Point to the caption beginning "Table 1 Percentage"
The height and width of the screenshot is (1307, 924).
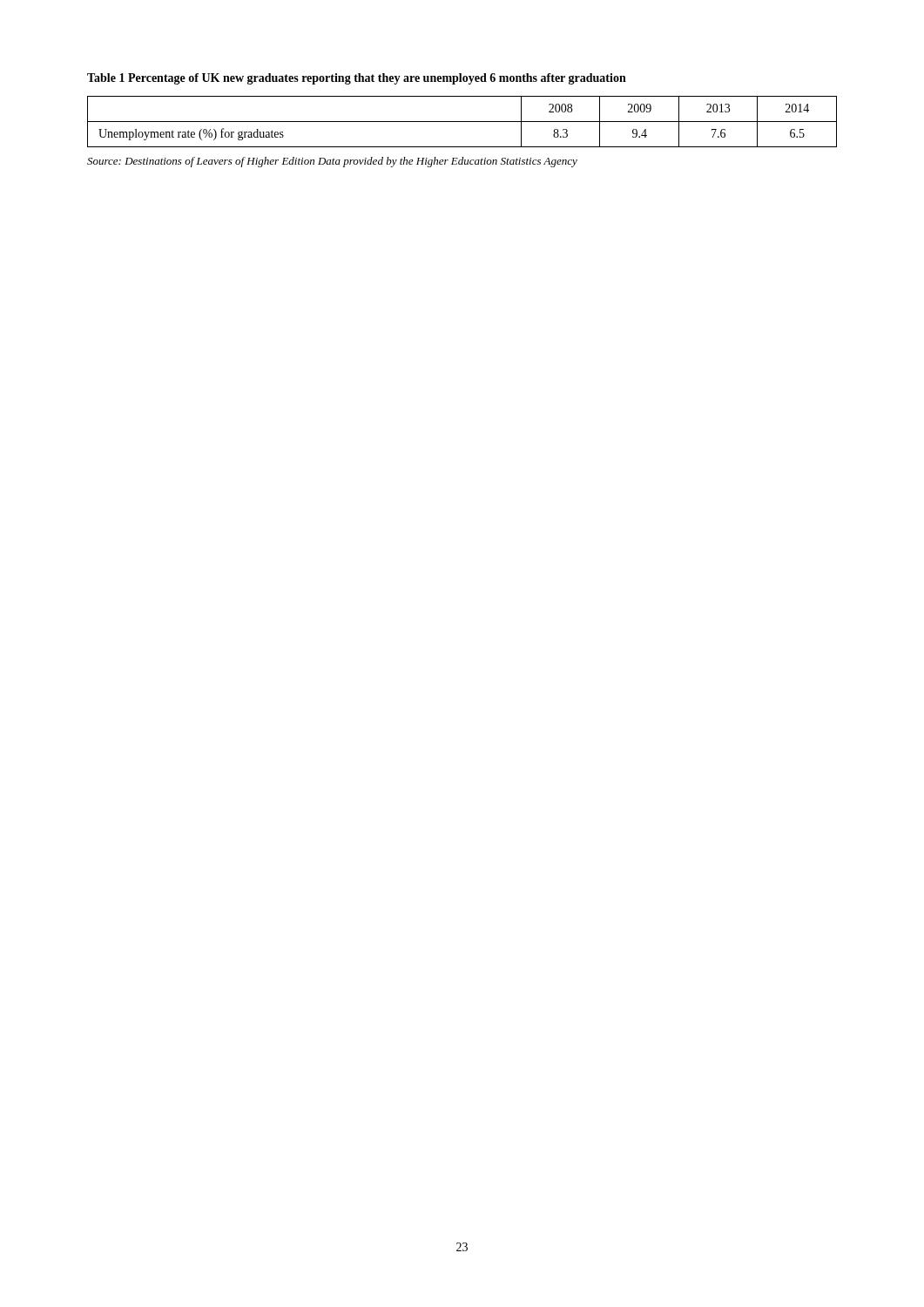coord(357,78)
